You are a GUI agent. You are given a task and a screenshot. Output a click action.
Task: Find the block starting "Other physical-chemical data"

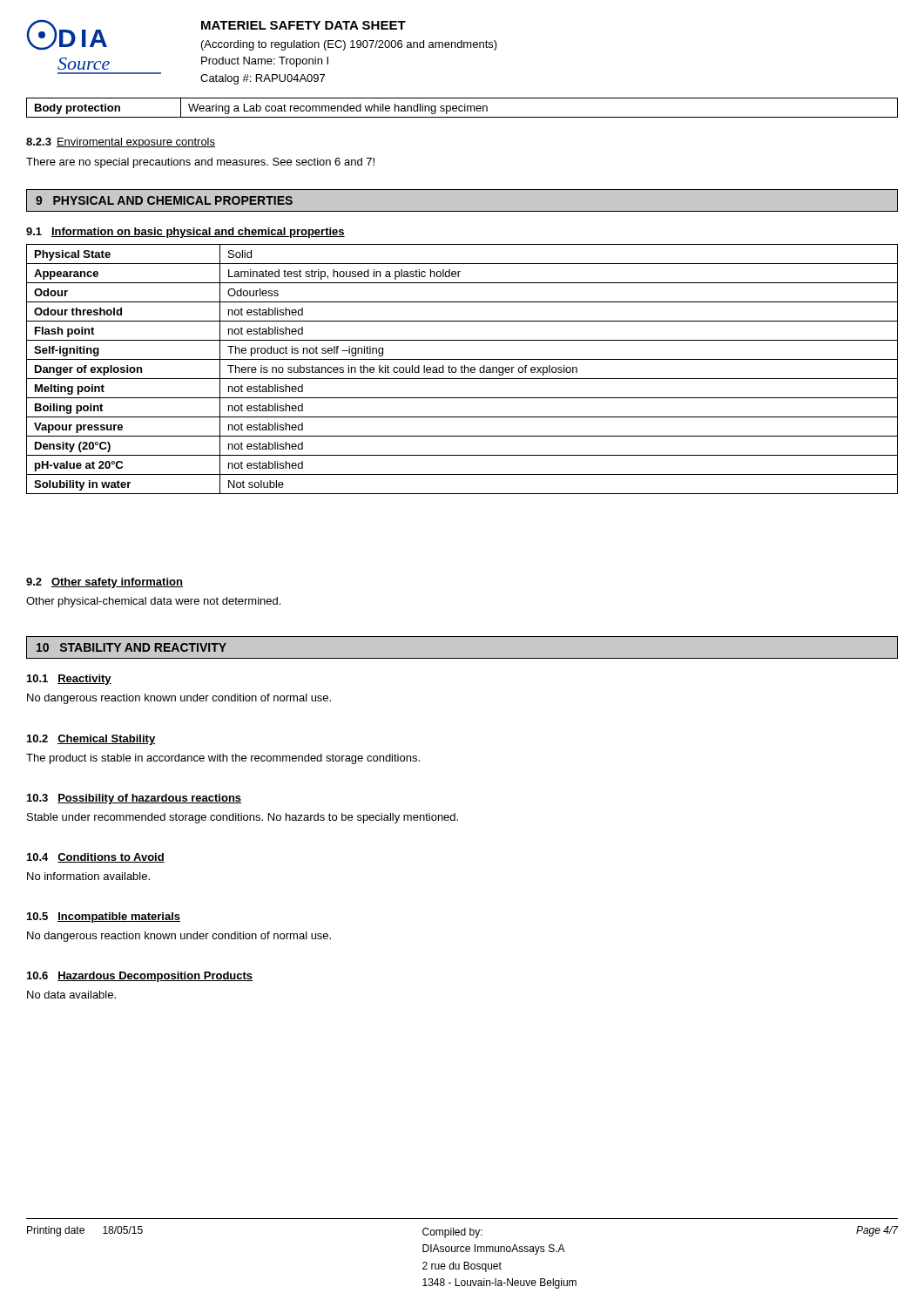(x=154, y=601)
